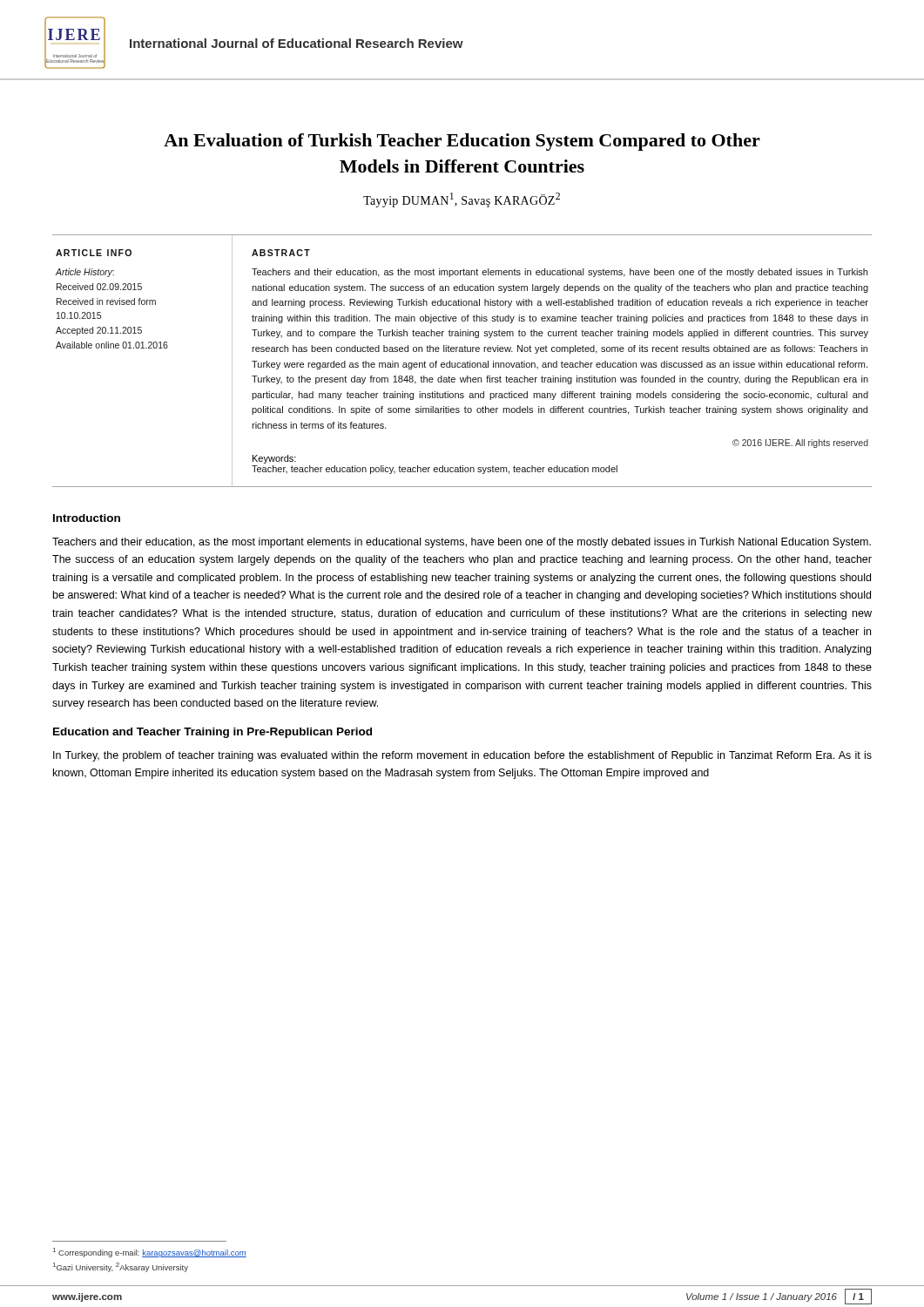
Task: Click on the section header that says "Education and Teacher Training in Pre-Republican Period"
Action: [x=213, y=731]
